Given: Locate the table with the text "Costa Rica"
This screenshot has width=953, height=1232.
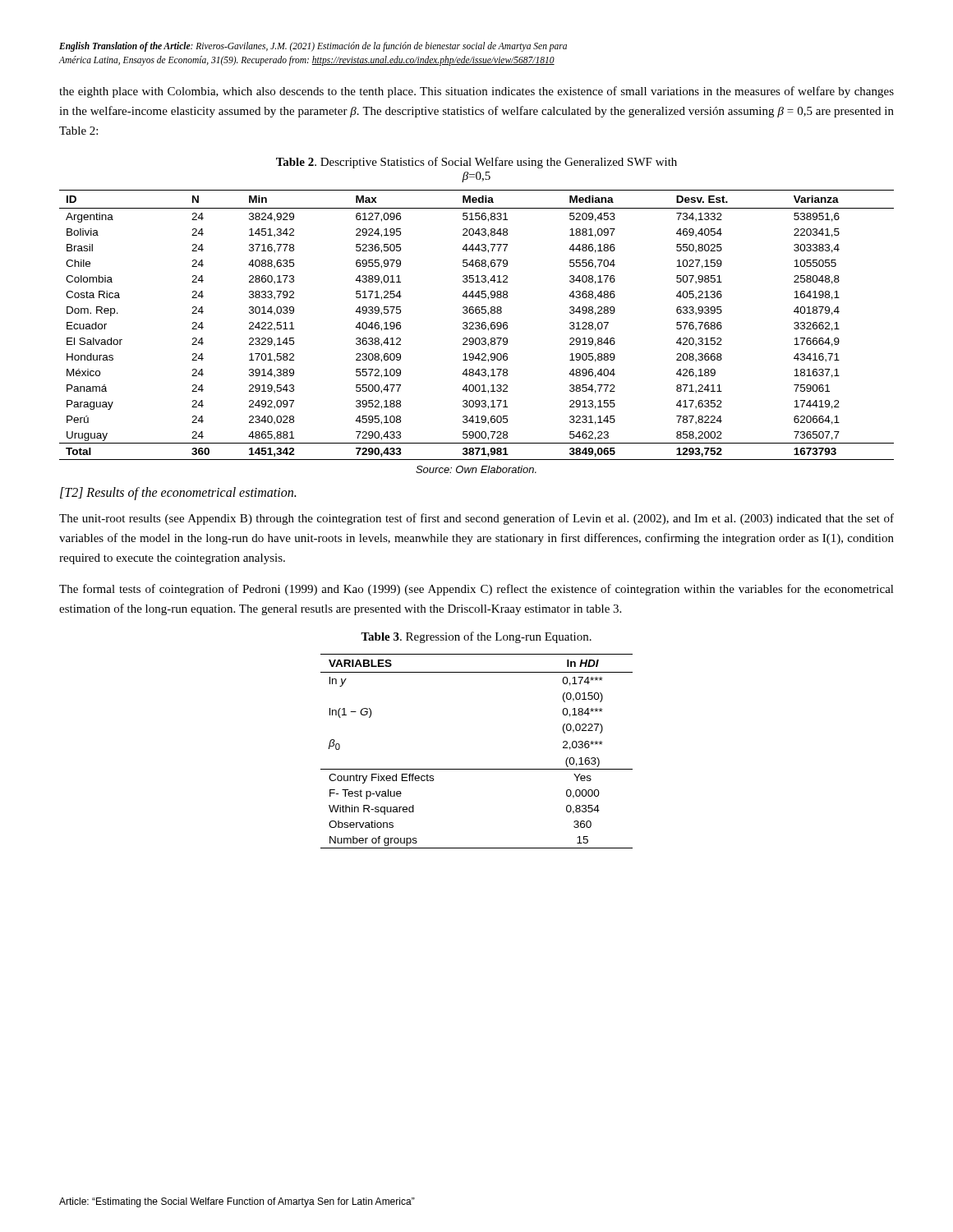Looking at the screenshot, I should 476,325.
